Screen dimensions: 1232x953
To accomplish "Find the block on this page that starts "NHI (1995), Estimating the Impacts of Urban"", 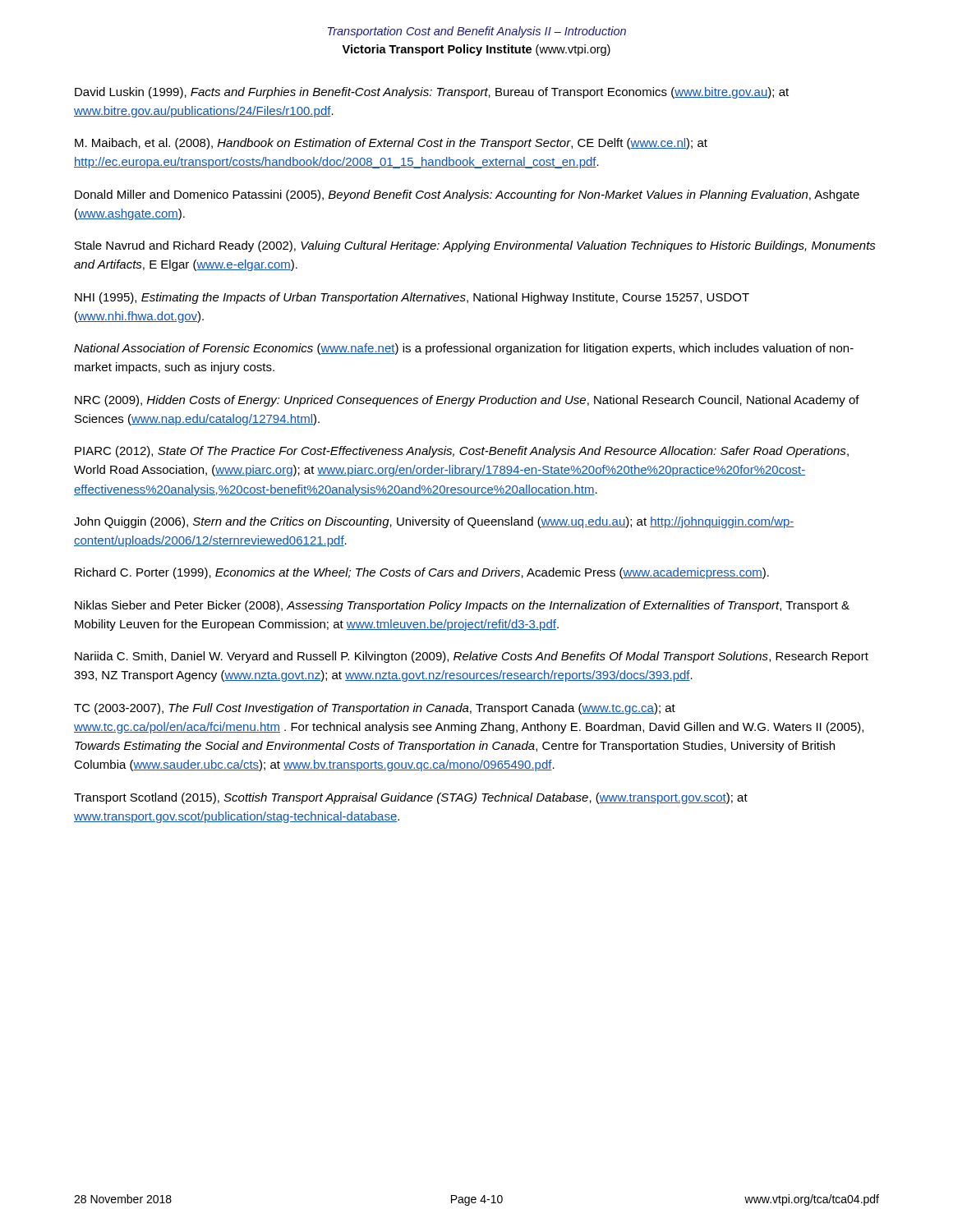I will coord(412,306).
